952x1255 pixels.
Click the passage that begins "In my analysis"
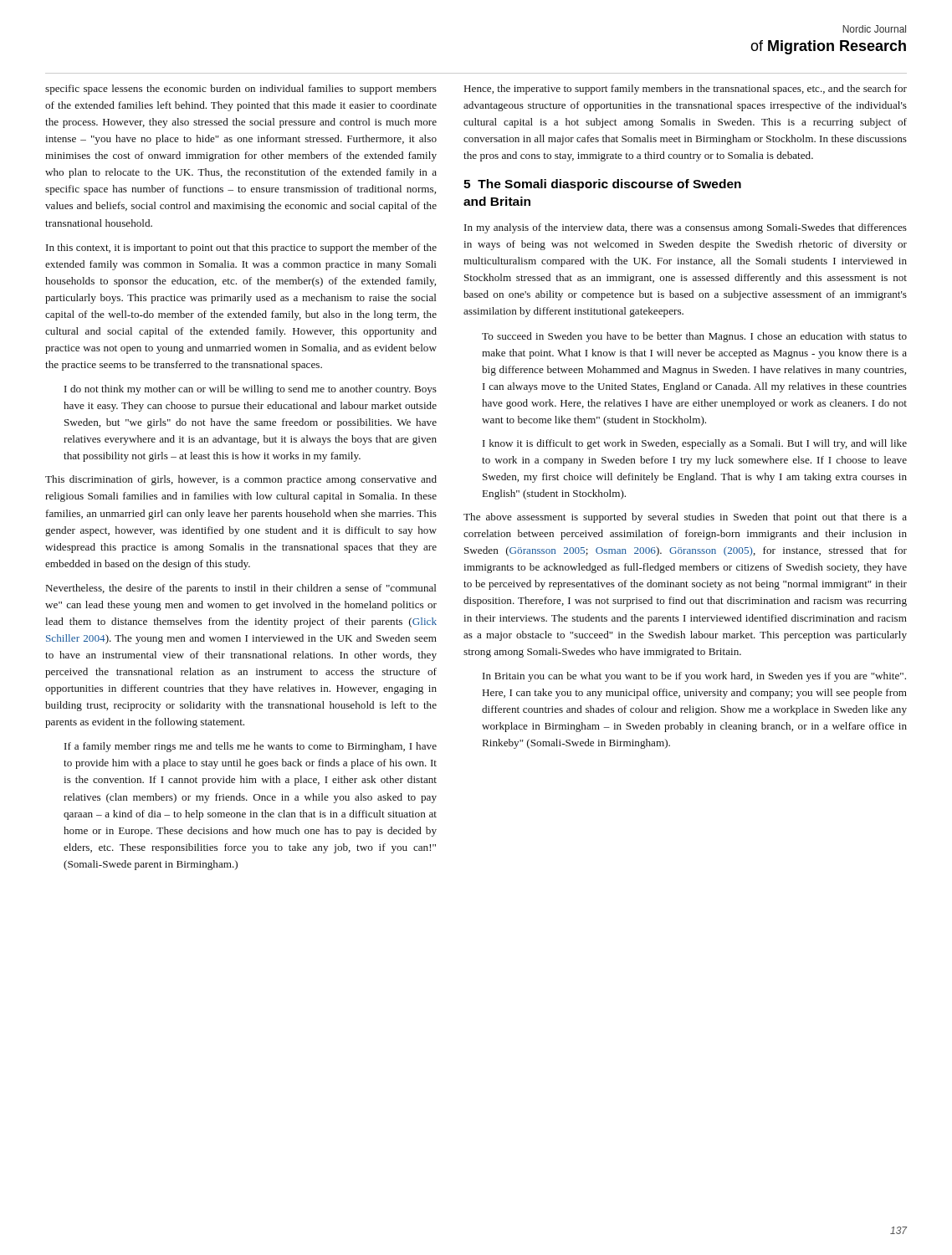coord(685,270)
